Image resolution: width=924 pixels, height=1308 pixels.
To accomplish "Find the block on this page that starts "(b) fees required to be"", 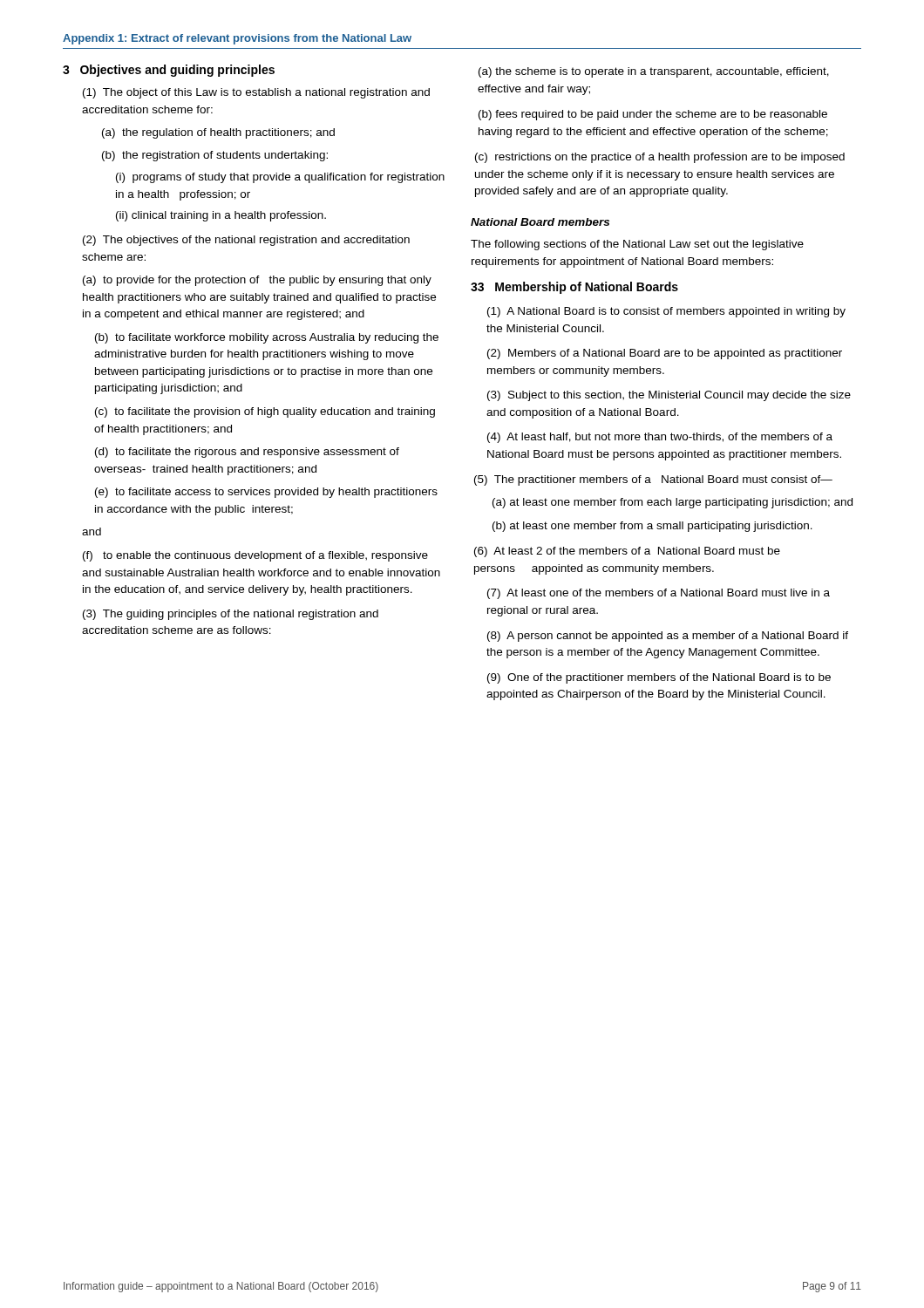I will pyautogui.click(x=653, y=122).
